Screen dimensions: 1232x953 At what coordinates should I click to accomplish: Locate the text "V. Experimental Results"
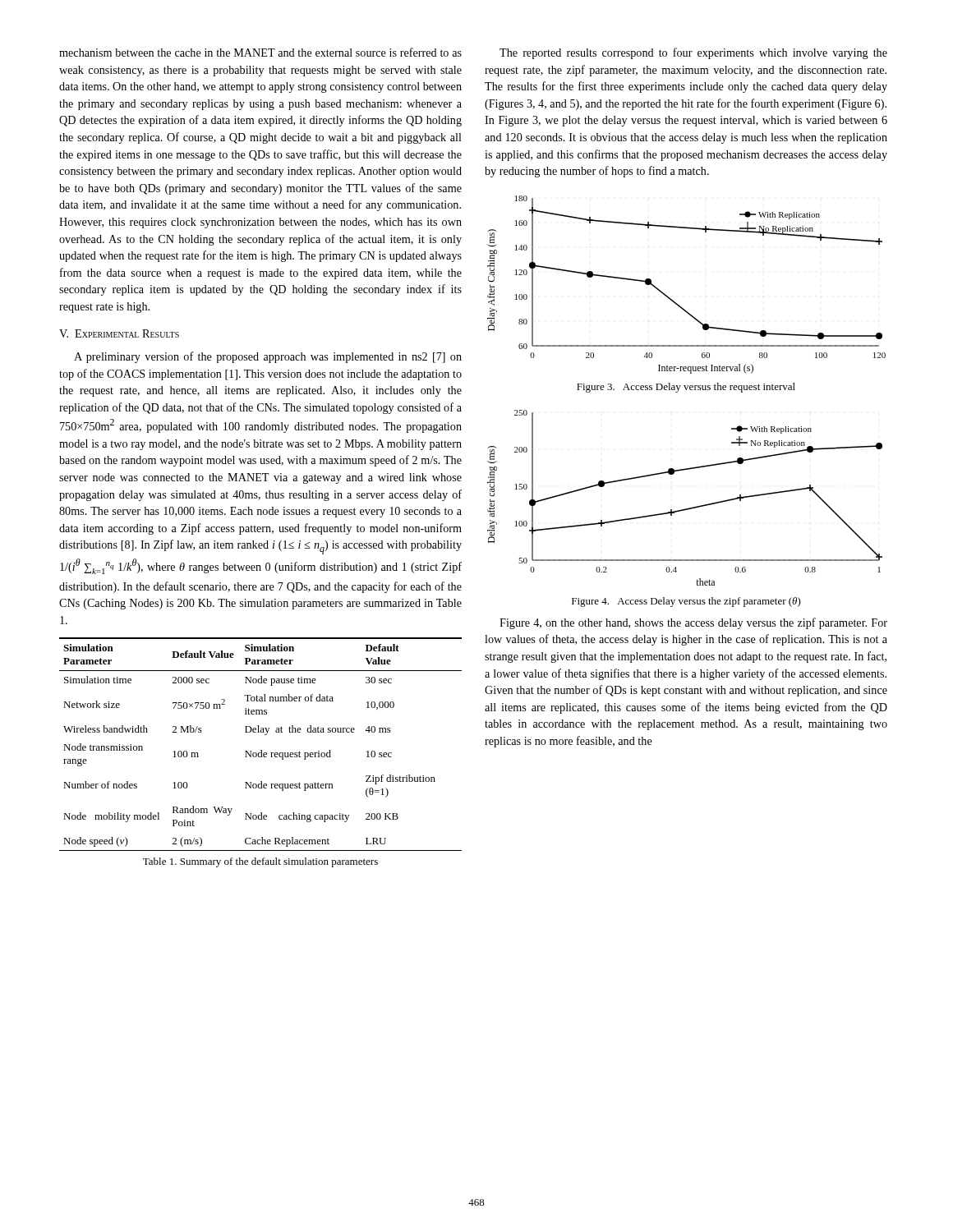pos(119,333)
